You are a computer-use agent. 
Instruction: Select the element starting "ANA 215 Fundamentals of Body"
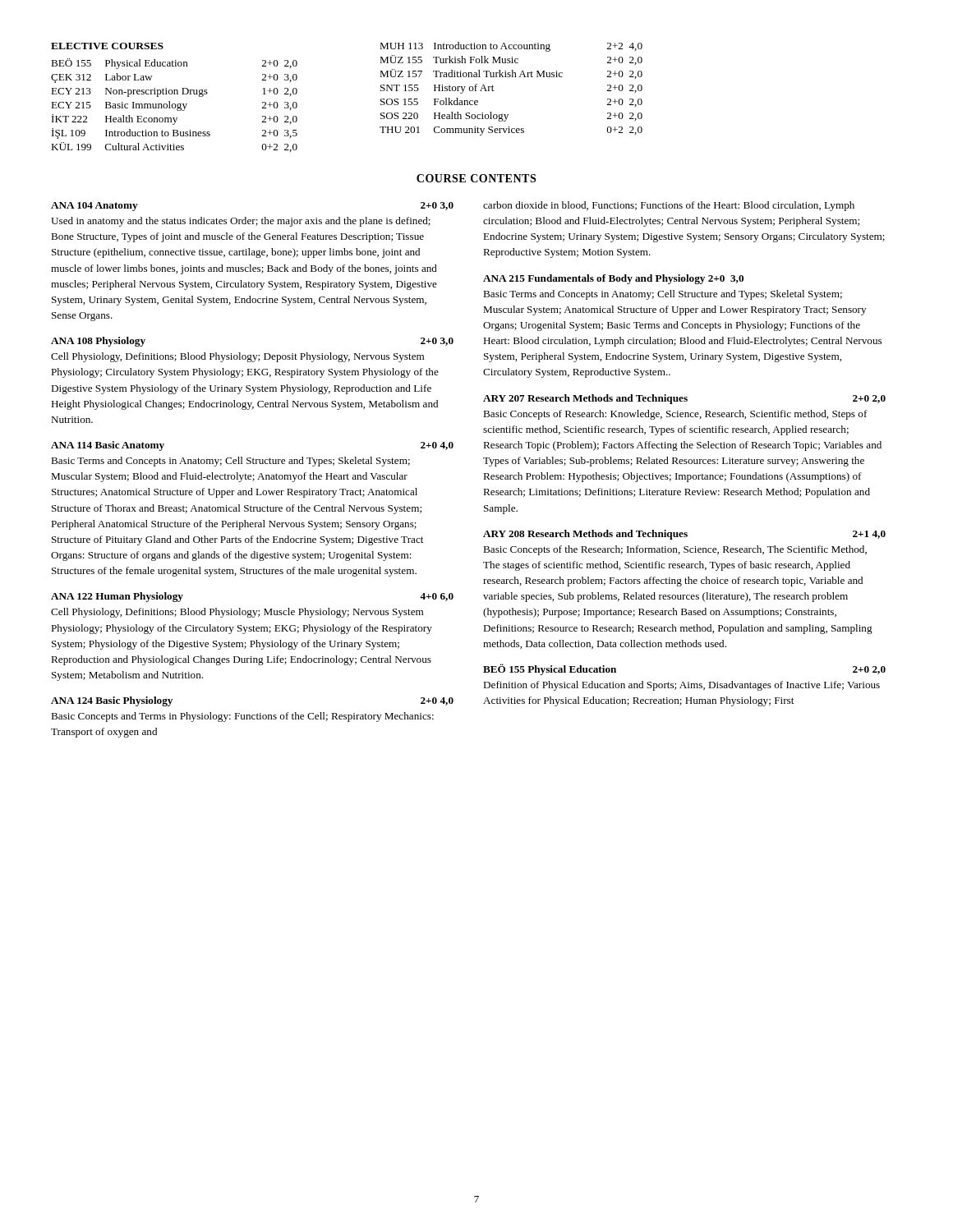(x=683, y=325)
